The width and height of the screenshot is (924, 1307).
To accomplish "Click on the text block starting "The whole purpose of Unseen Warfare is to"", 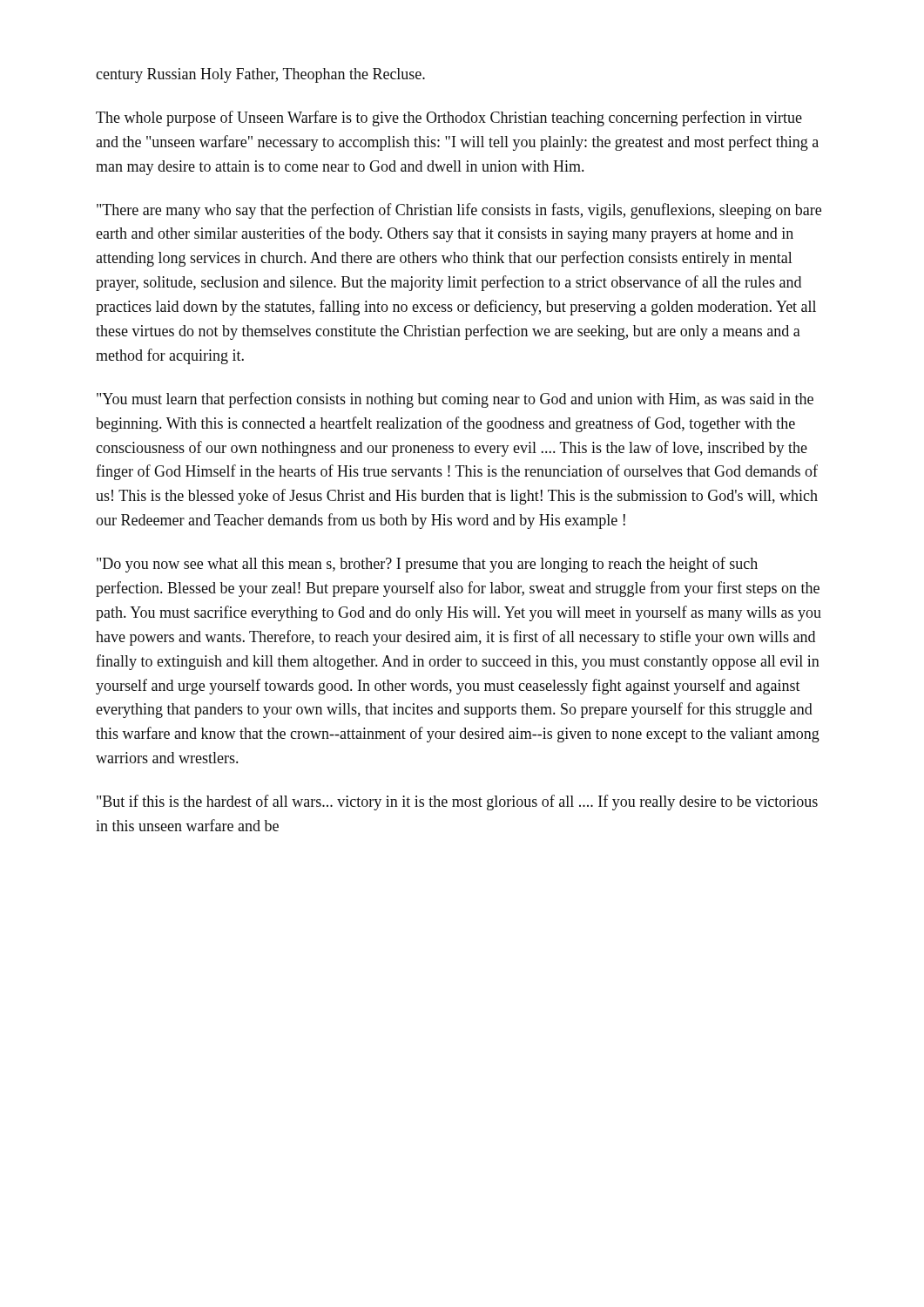I will pyautogui.click(x=457, y=142).
